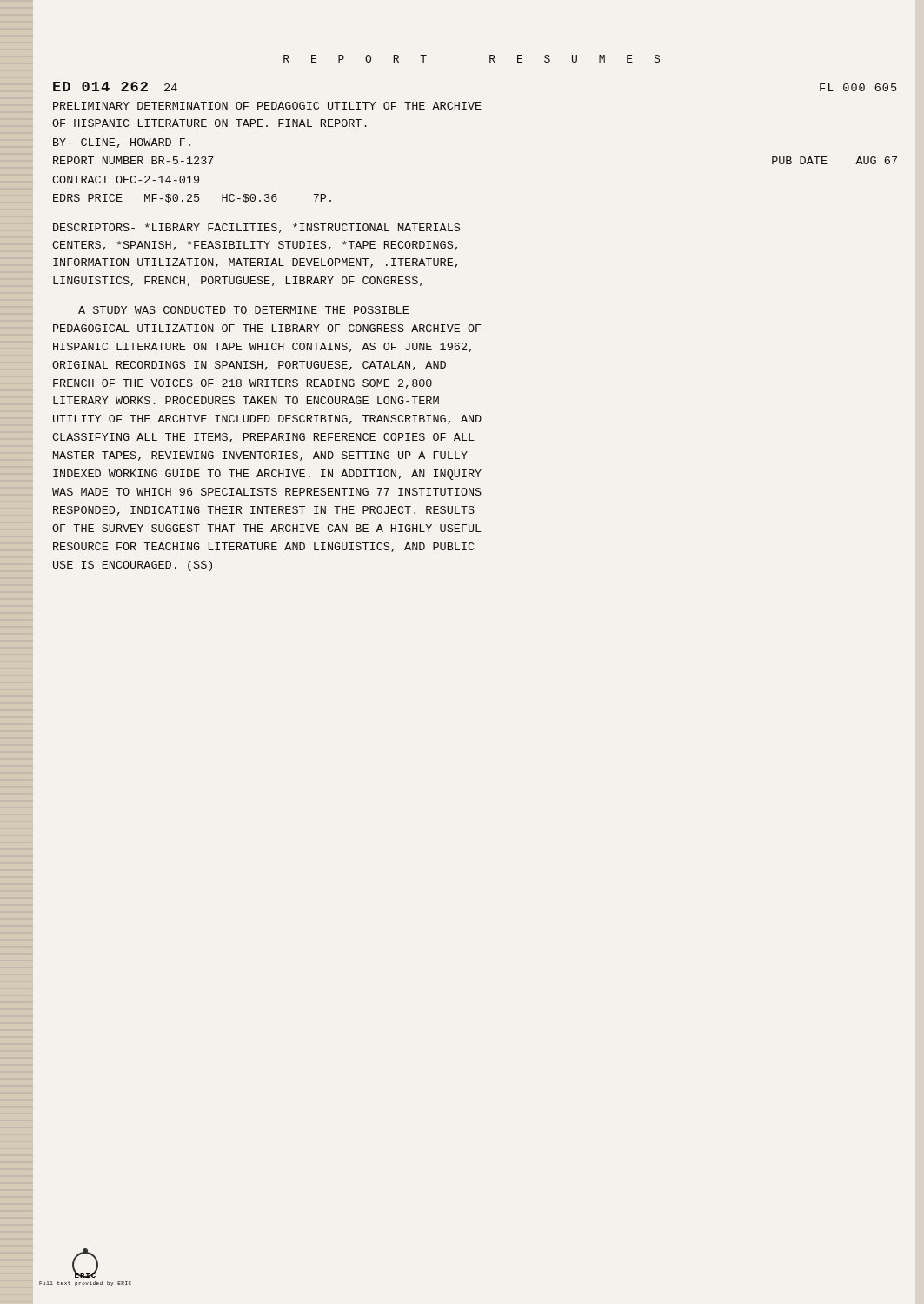Find the text block starting "REPORT NUMBER BR-5-1237 PUB DATE AUG 67"
The image size is (924, 1304).
pos(71,160)
